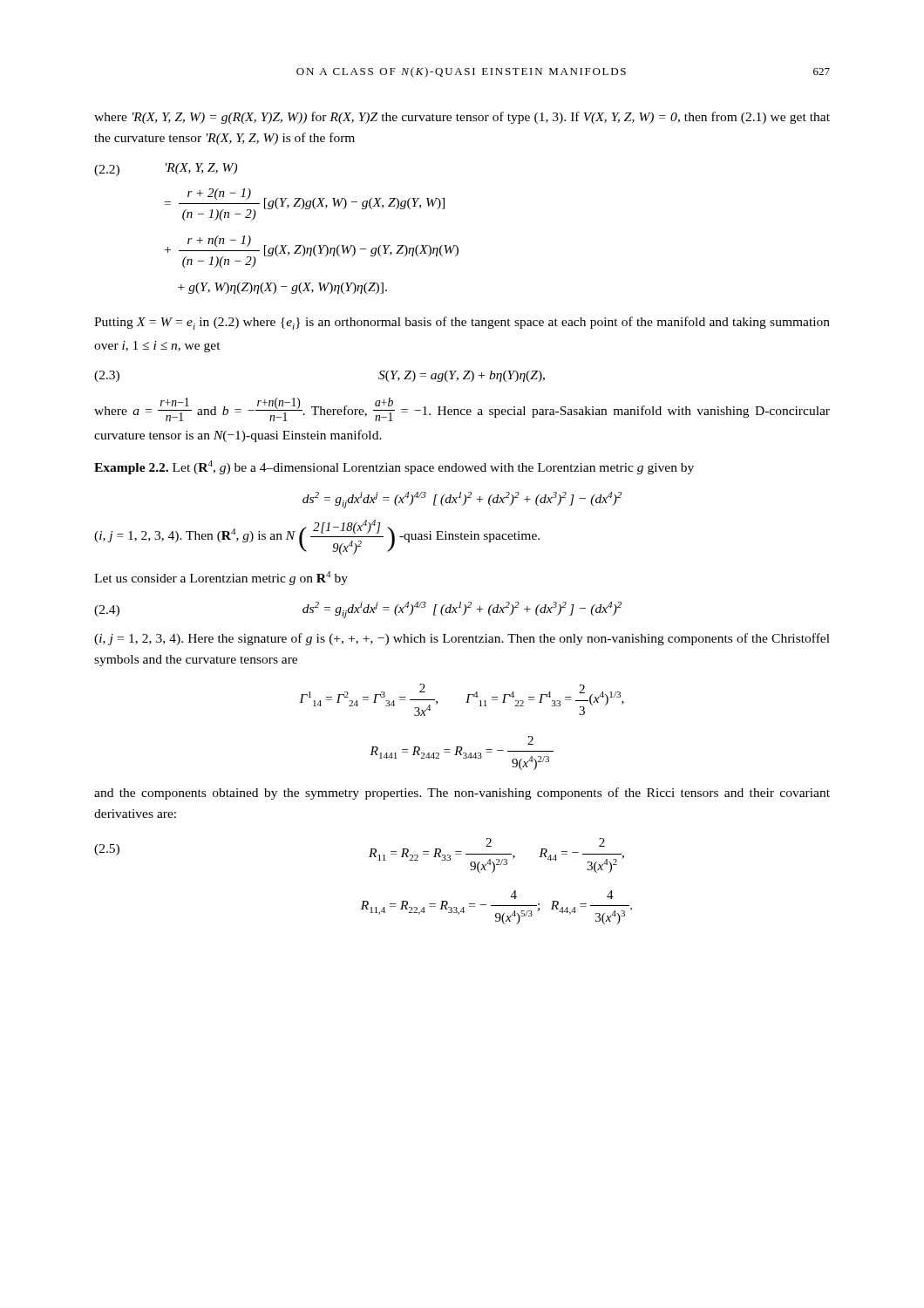
Task: Find the text block containing "where a = r+n−1n−1 and b ="
Action: click(462, 419)
